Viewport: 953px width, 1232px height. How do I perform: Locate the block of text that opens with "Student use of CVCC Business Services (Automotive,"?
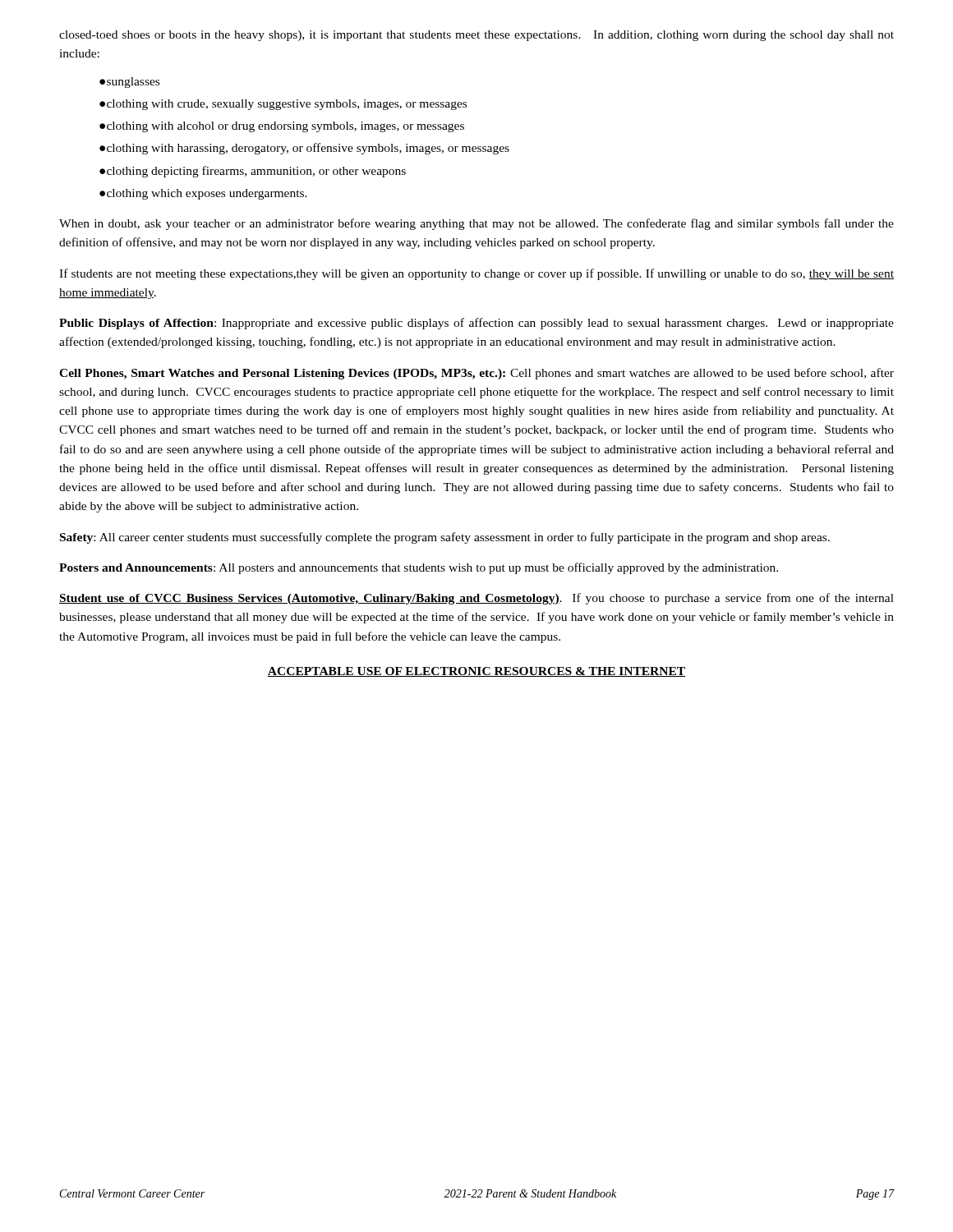pyautogui.click(x=476, y=617)
